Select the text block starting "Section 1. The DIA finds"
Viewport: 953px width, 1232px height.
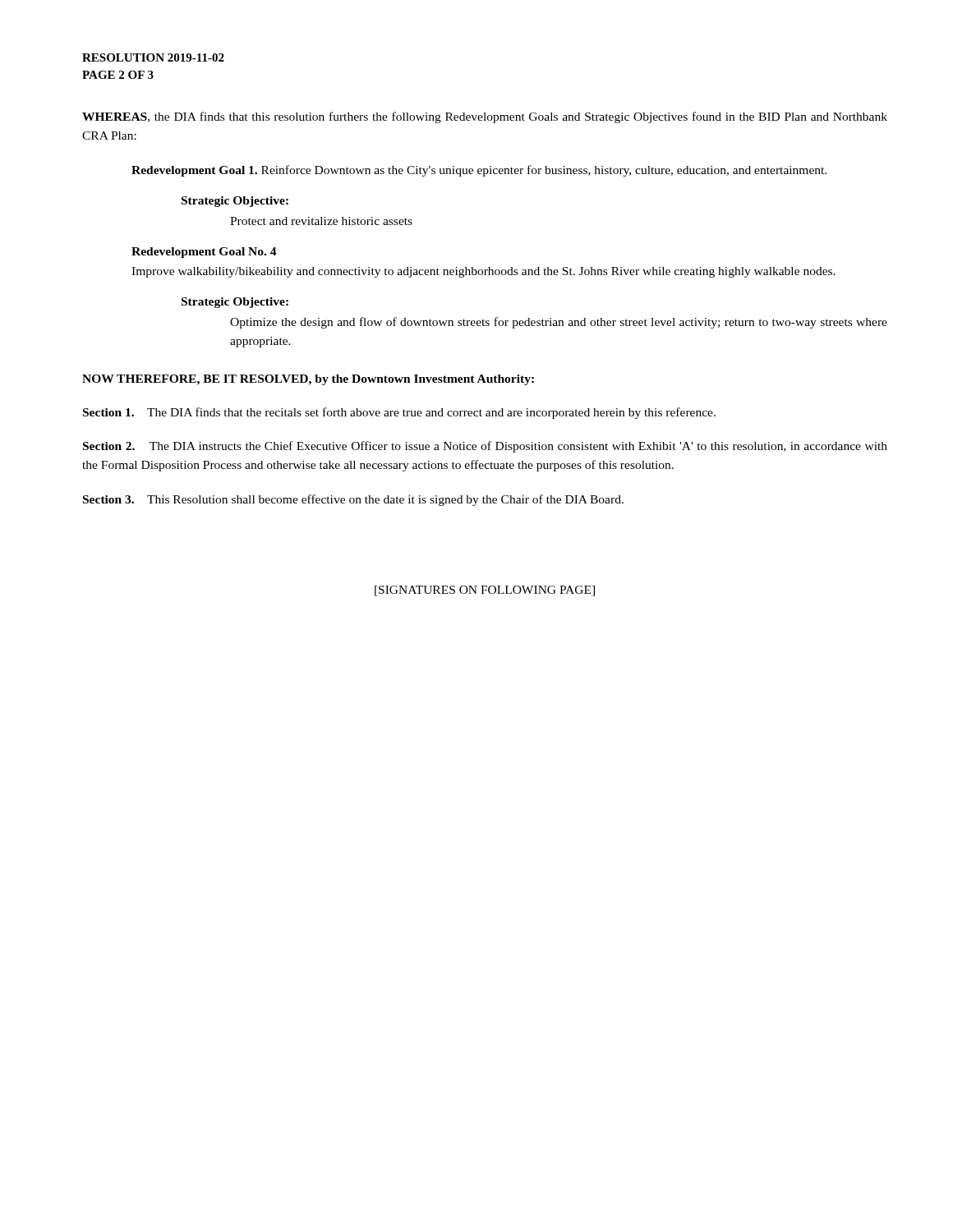click(399, 412)
